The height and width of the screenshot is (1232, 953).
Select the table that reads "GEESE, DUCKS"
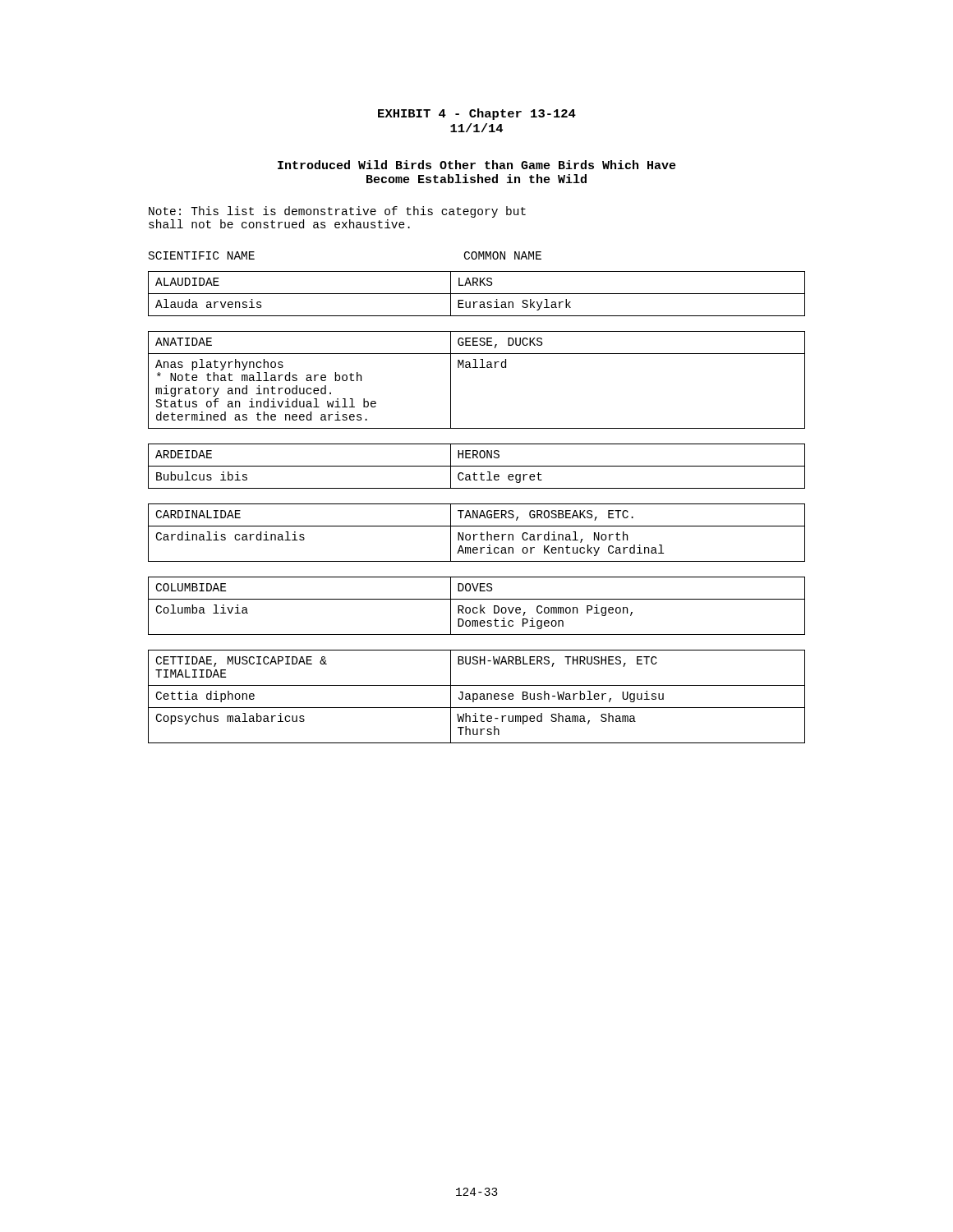tap(476, 380)
